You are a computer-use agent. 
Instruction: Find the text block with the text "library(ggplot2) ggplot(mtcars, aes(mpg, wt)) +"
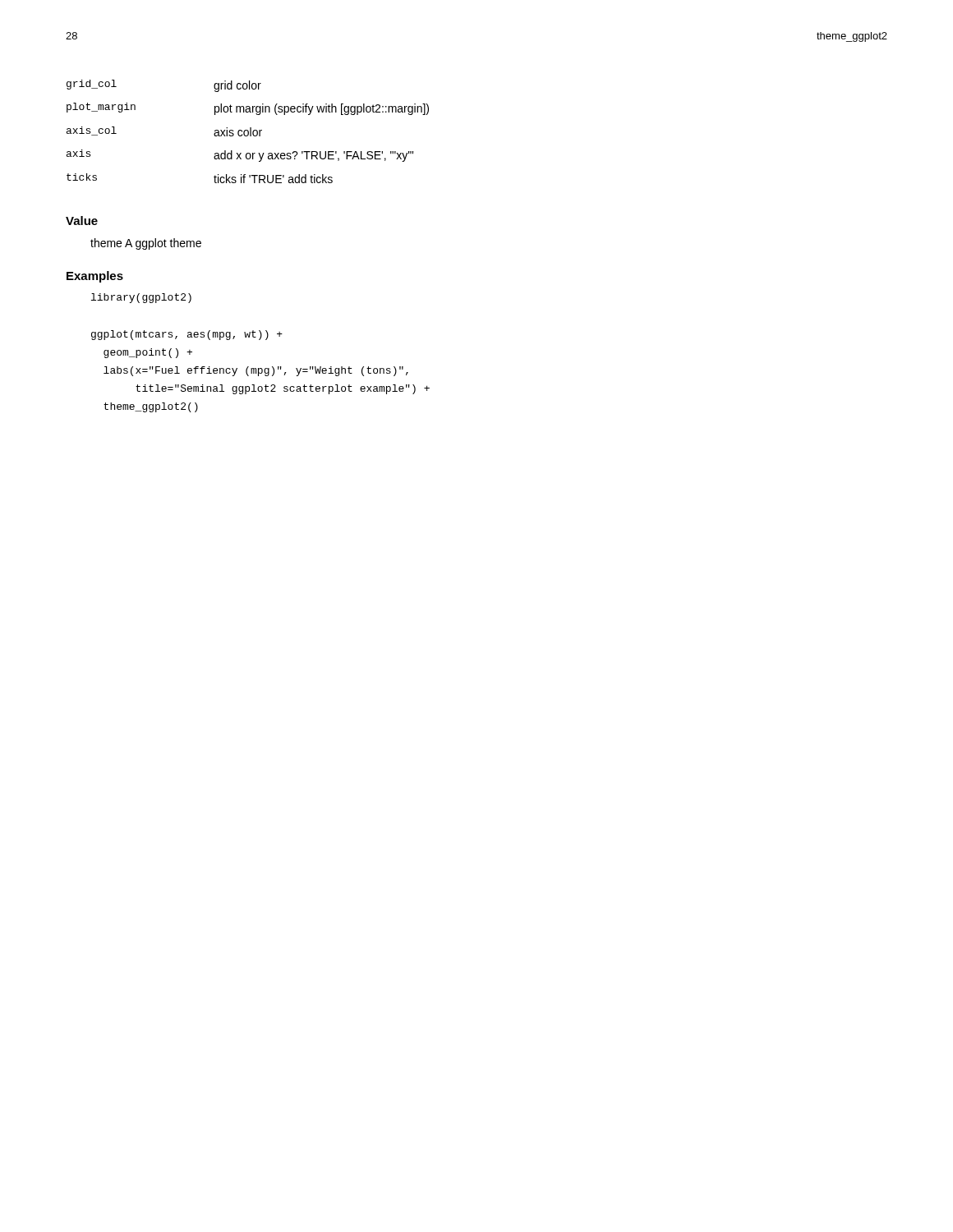coord(141,298)
